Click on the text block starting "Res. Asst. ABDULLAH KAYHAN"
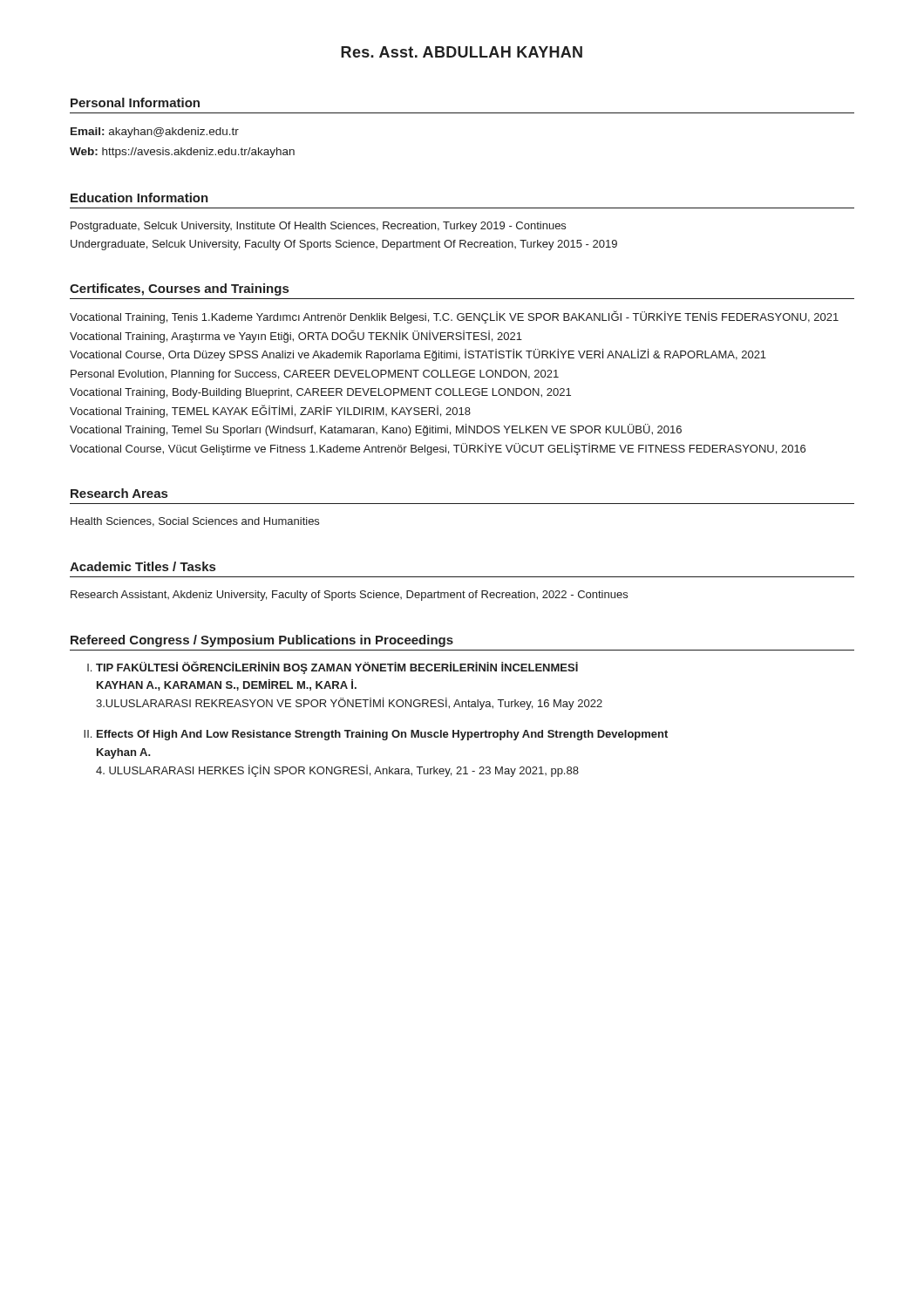This screenshot has height=1308, width=924. tap(462, 52)
